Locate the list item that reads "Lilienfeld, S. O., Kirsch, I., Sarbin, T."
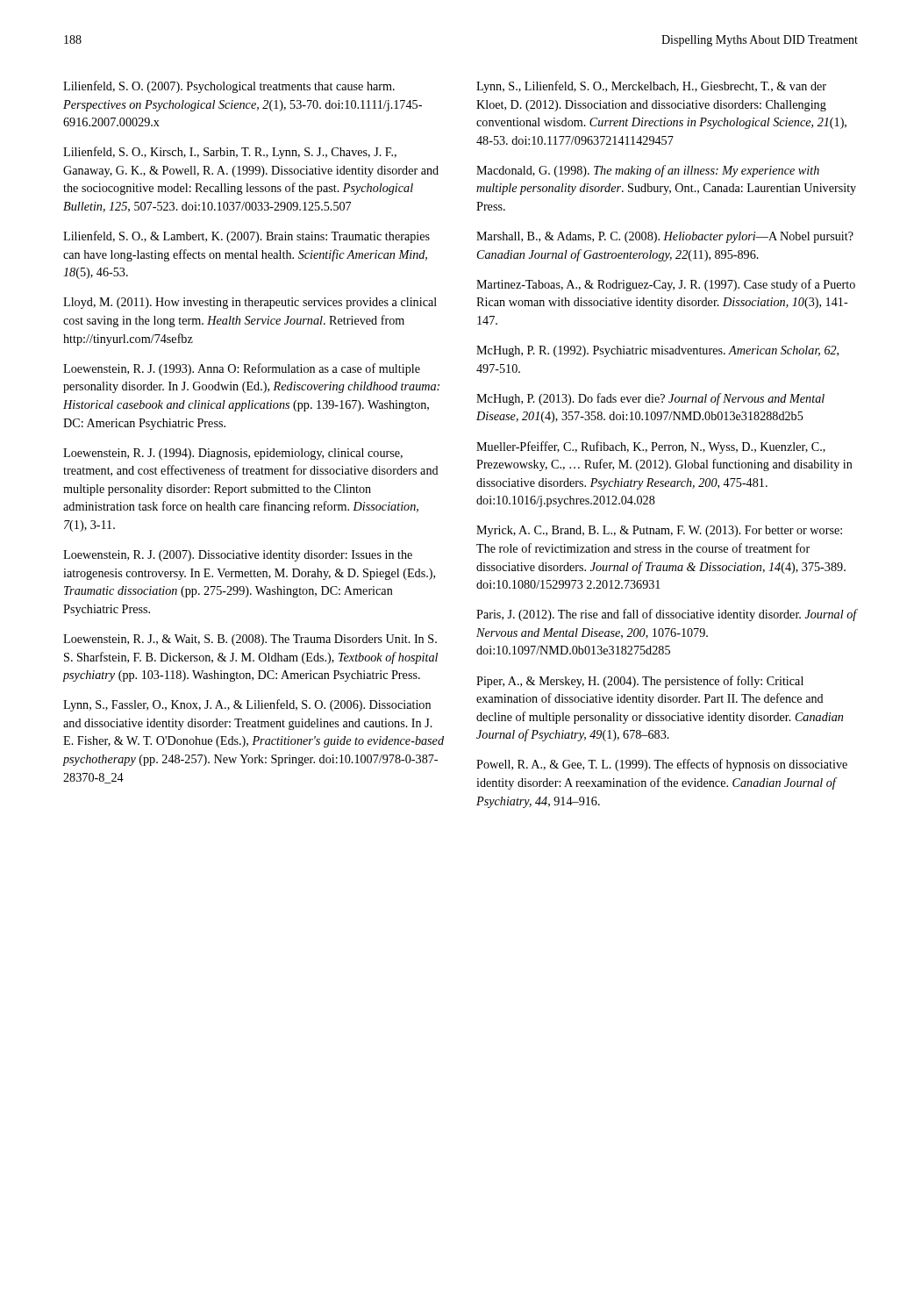921x1316 pixels. pos(251,179)
